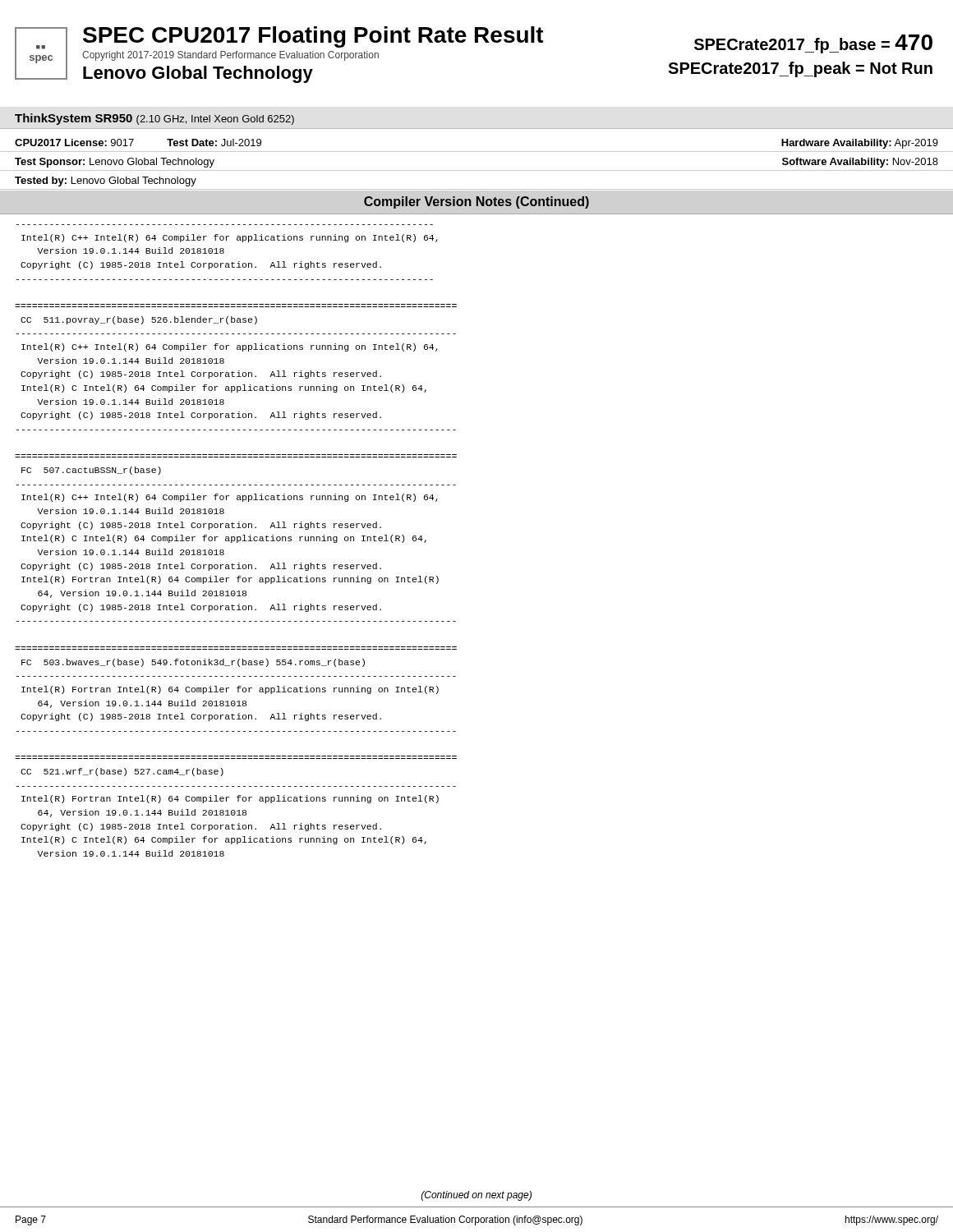Point to "SPECrate2017_fp_base = 470"
The width and height of the screenshot is (953, 1232).
tap(813, 42)
